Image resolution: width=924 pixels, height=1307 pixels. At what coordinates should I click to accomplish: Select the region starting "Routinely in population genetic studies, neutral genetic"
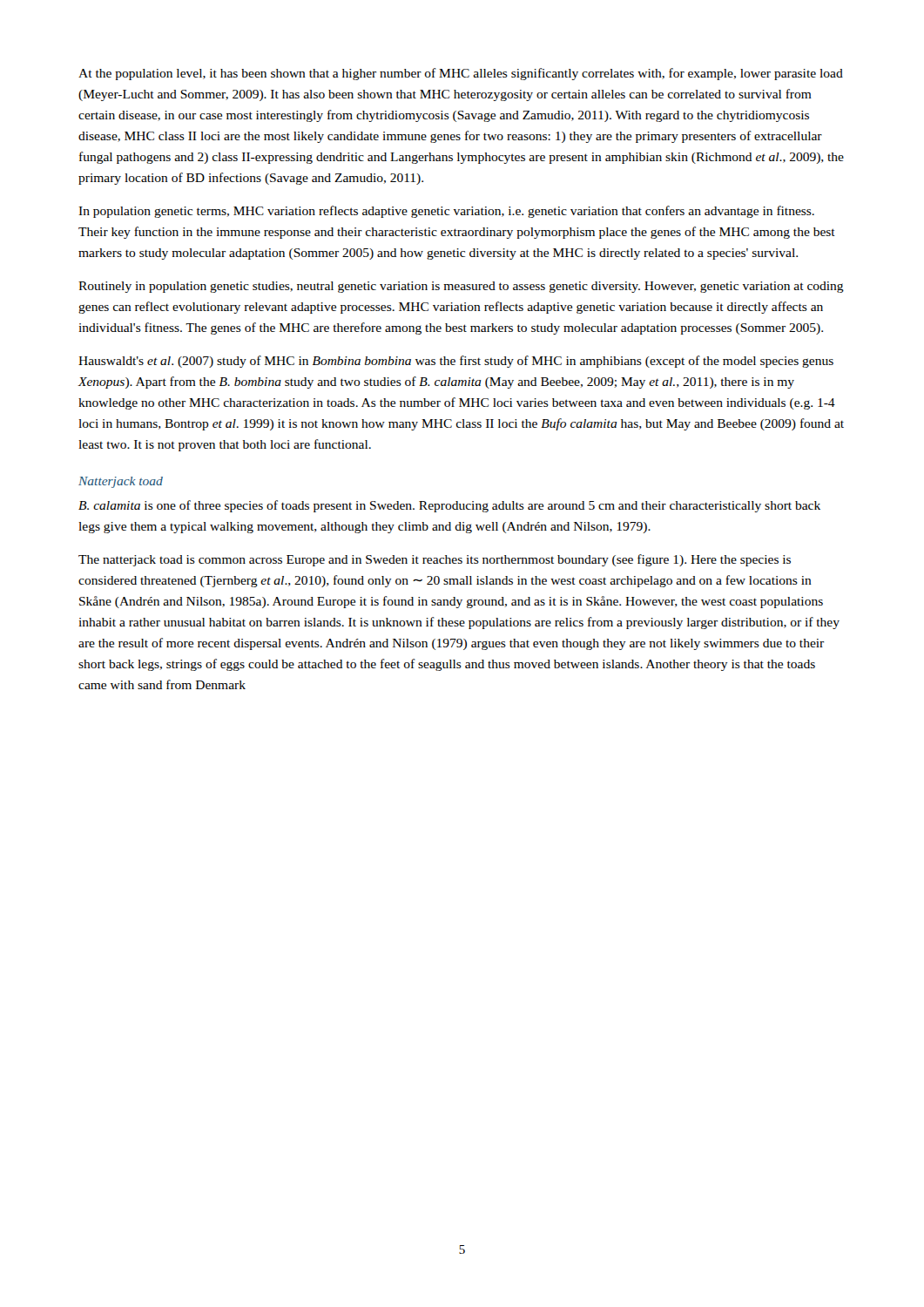pyautogui.click(x=462, y=307)
